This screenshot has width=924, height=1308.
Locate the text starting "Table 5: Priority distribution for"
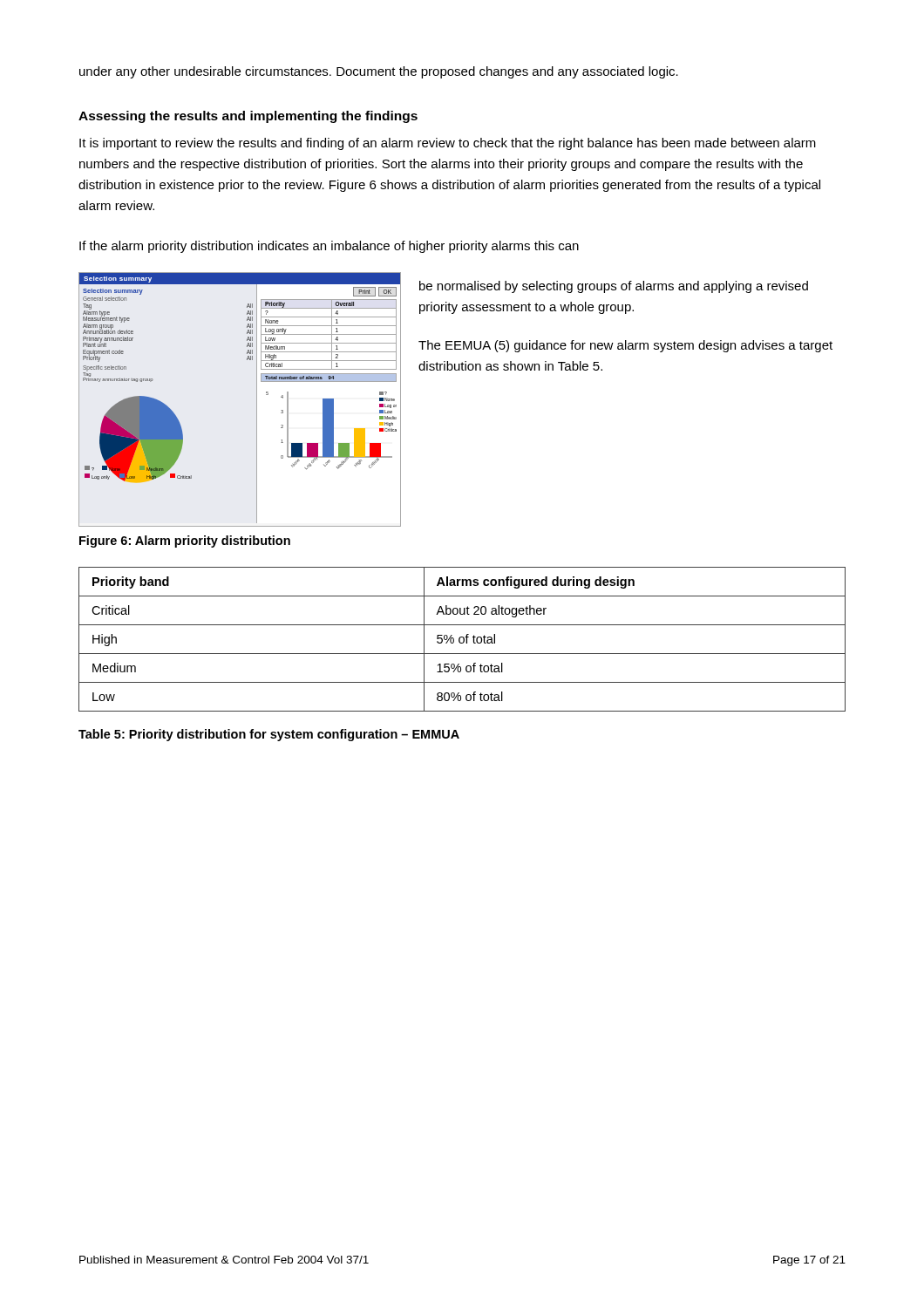point(269,734)
